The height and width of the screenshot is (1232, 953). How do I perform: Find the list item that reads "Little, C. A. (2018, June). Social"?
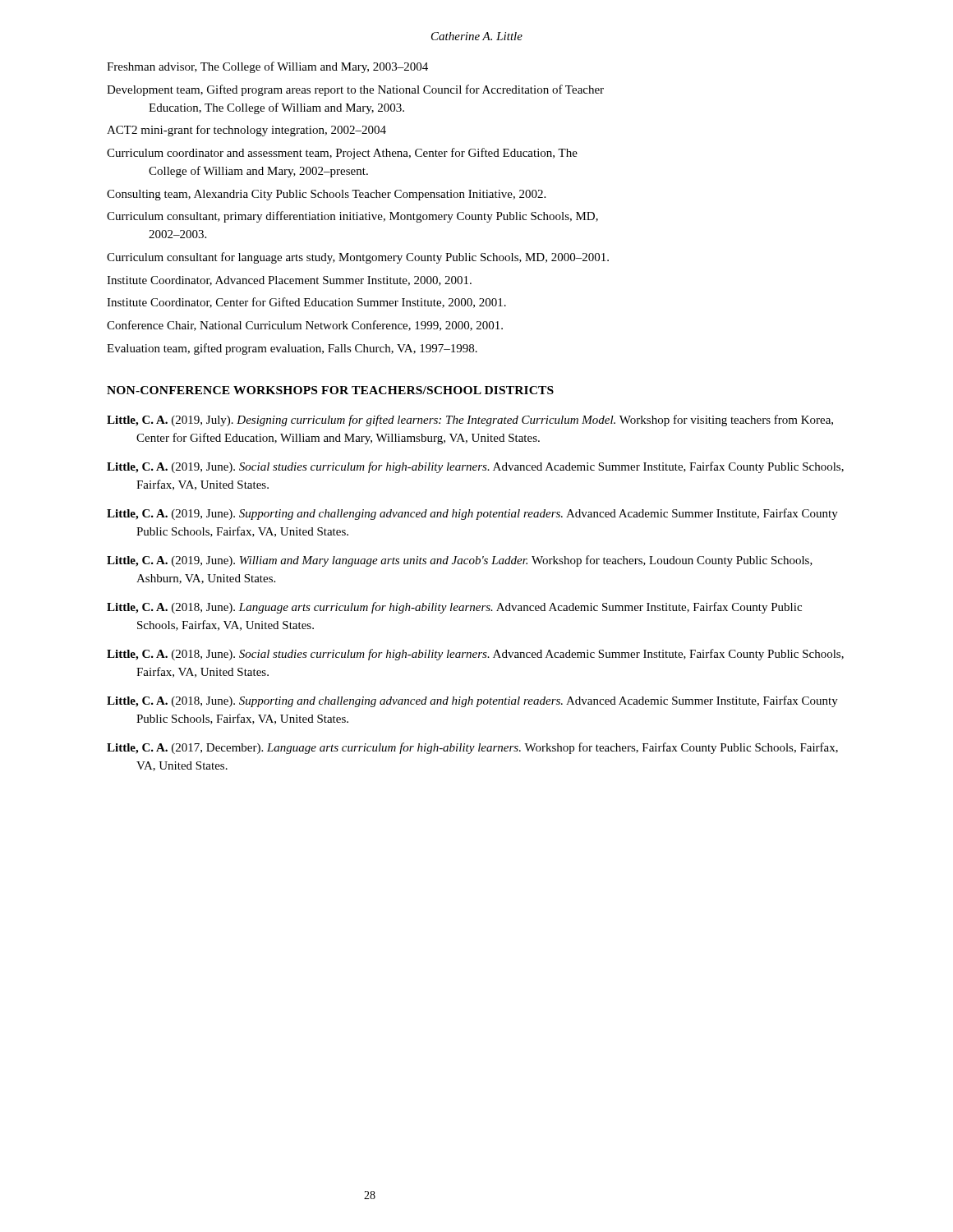point(475,663)
